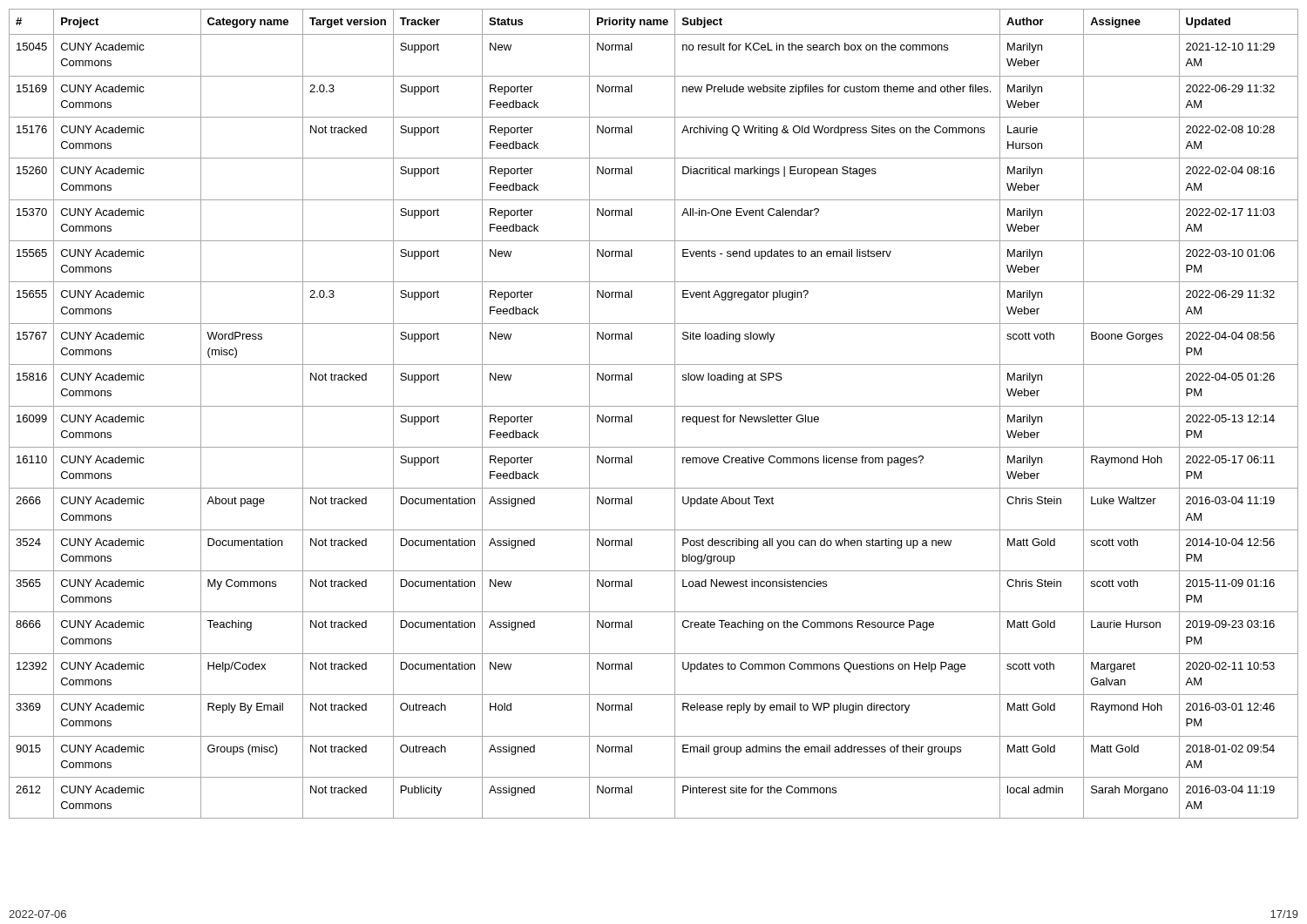Select the table that reads "Not tracked"
The width and height of the screenshot is (1307, 924).
pos(654,453)
